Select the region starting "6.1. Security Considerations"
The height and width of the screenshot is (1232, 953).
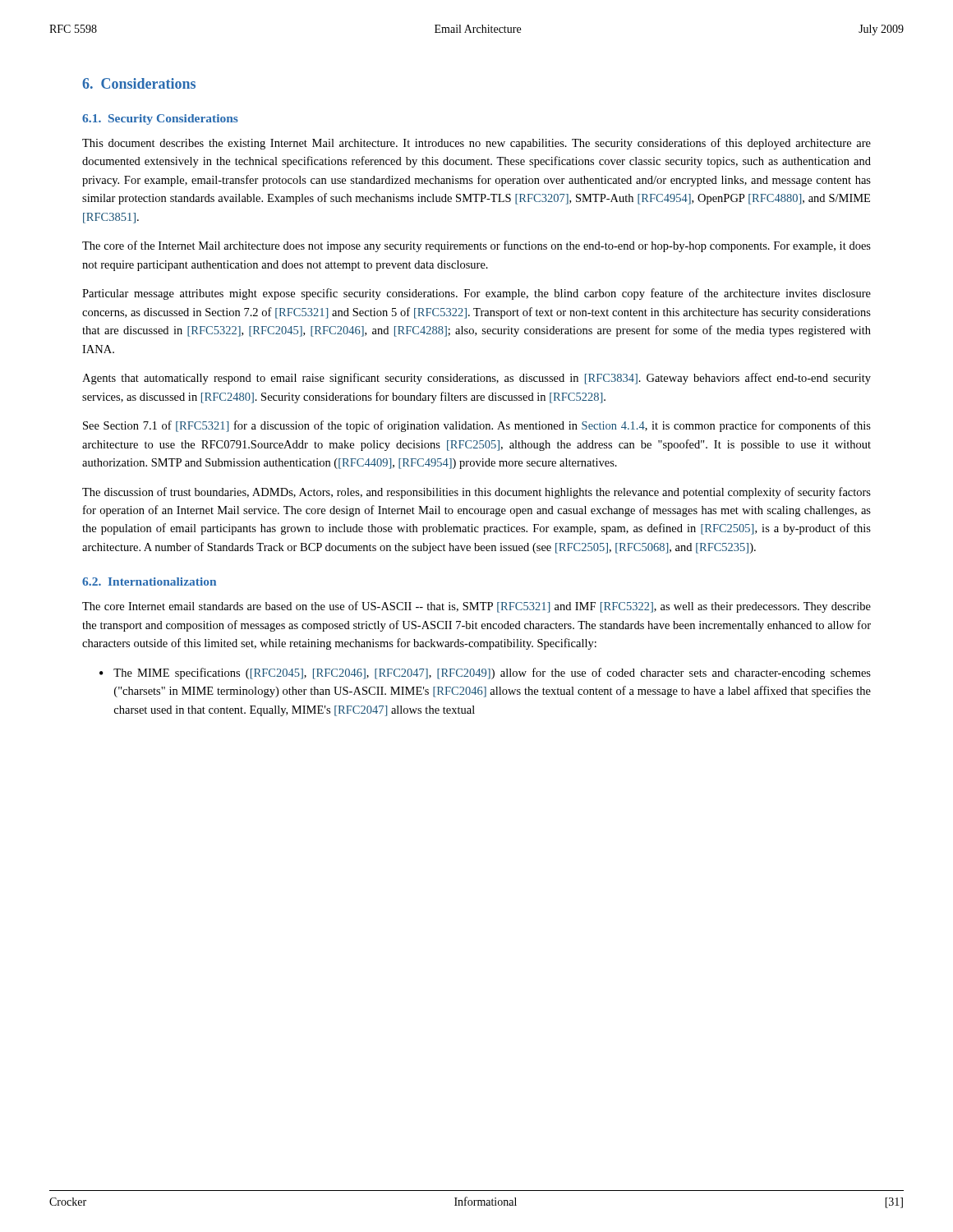160,118
